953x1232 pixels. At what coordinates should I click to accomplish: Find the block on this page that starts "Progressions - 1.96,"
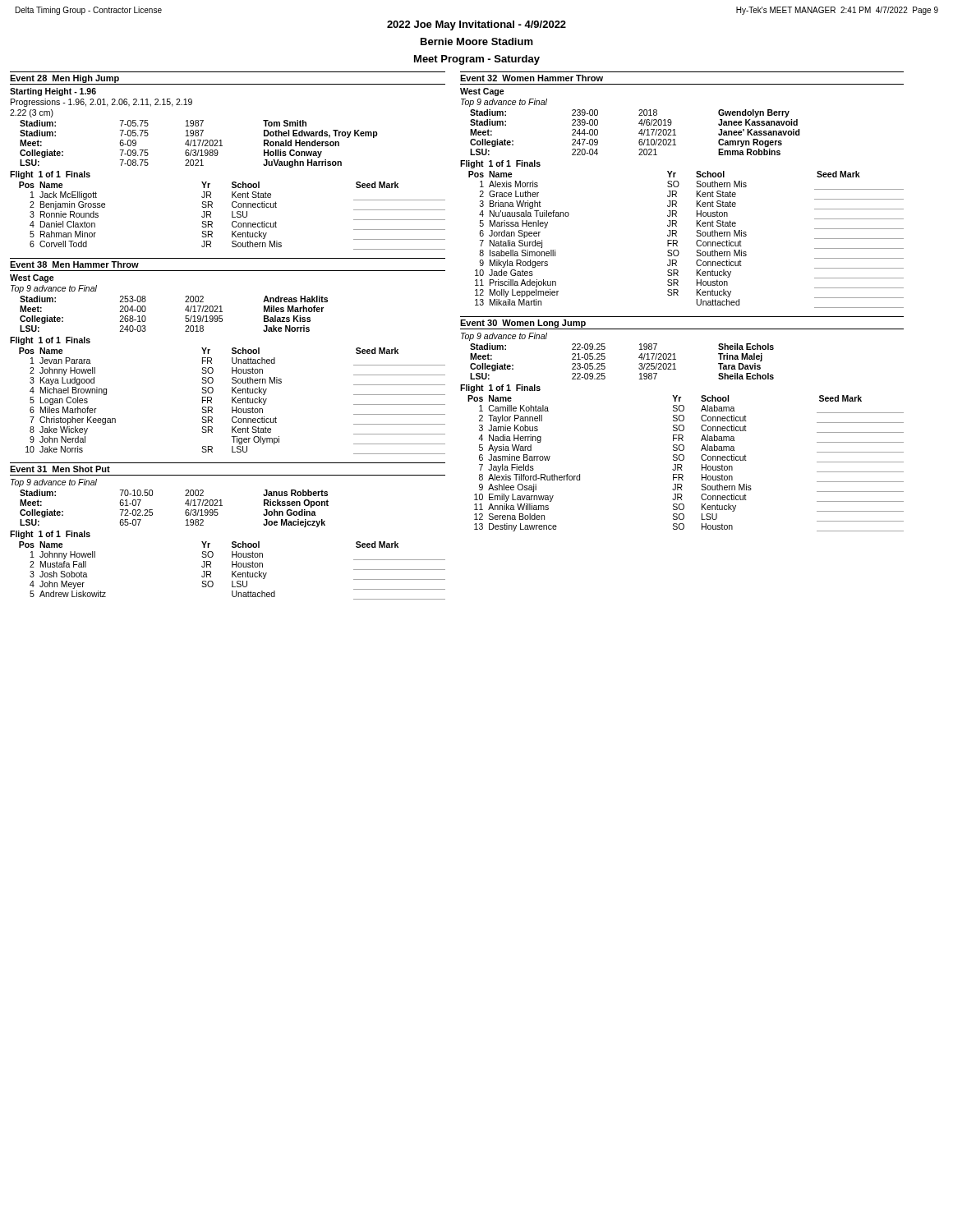[x=101, y=102]
